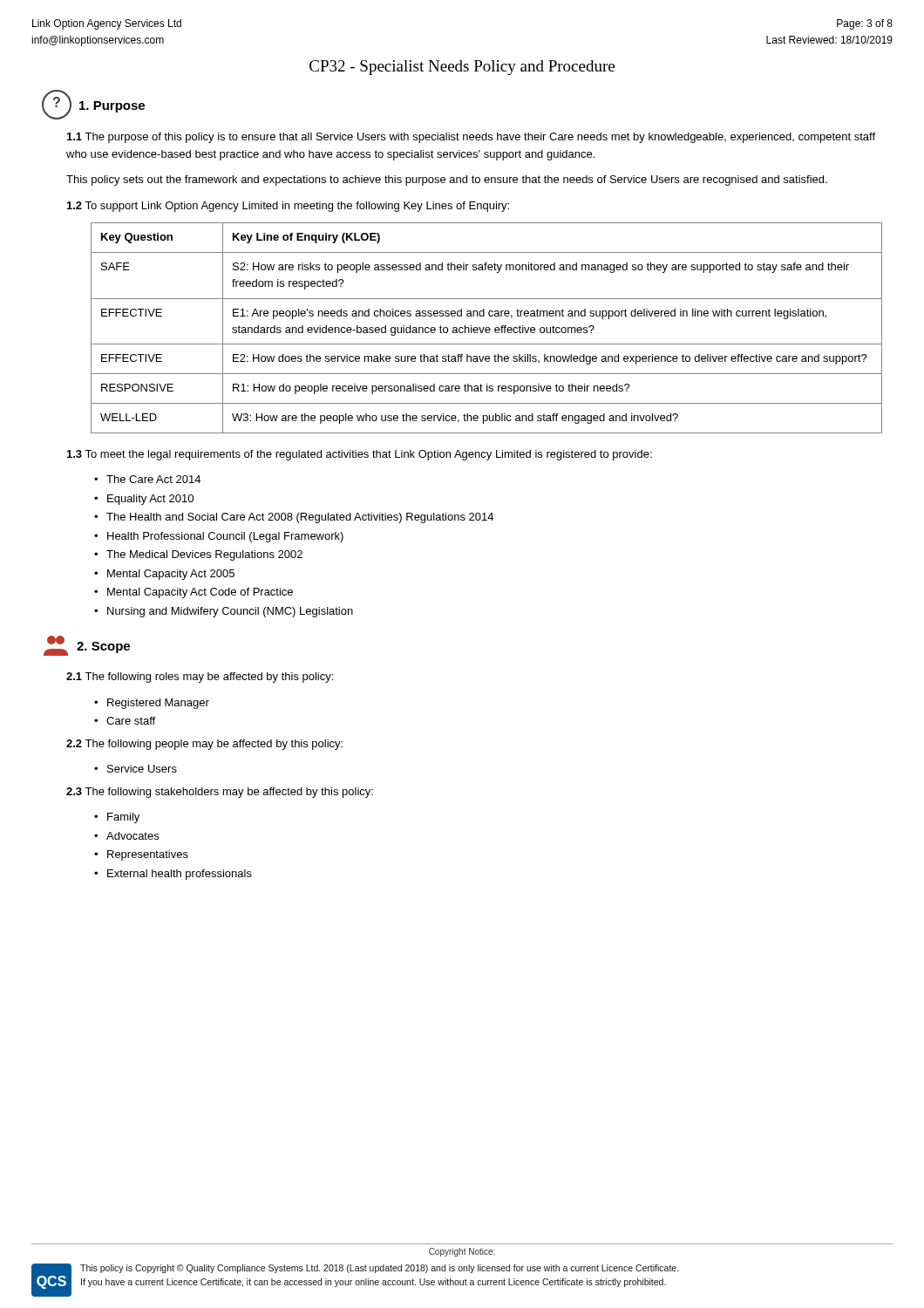Locate the block starting "External health professionals"
The width and height of the screenshot is (924, 1308).
pos(179,873)
